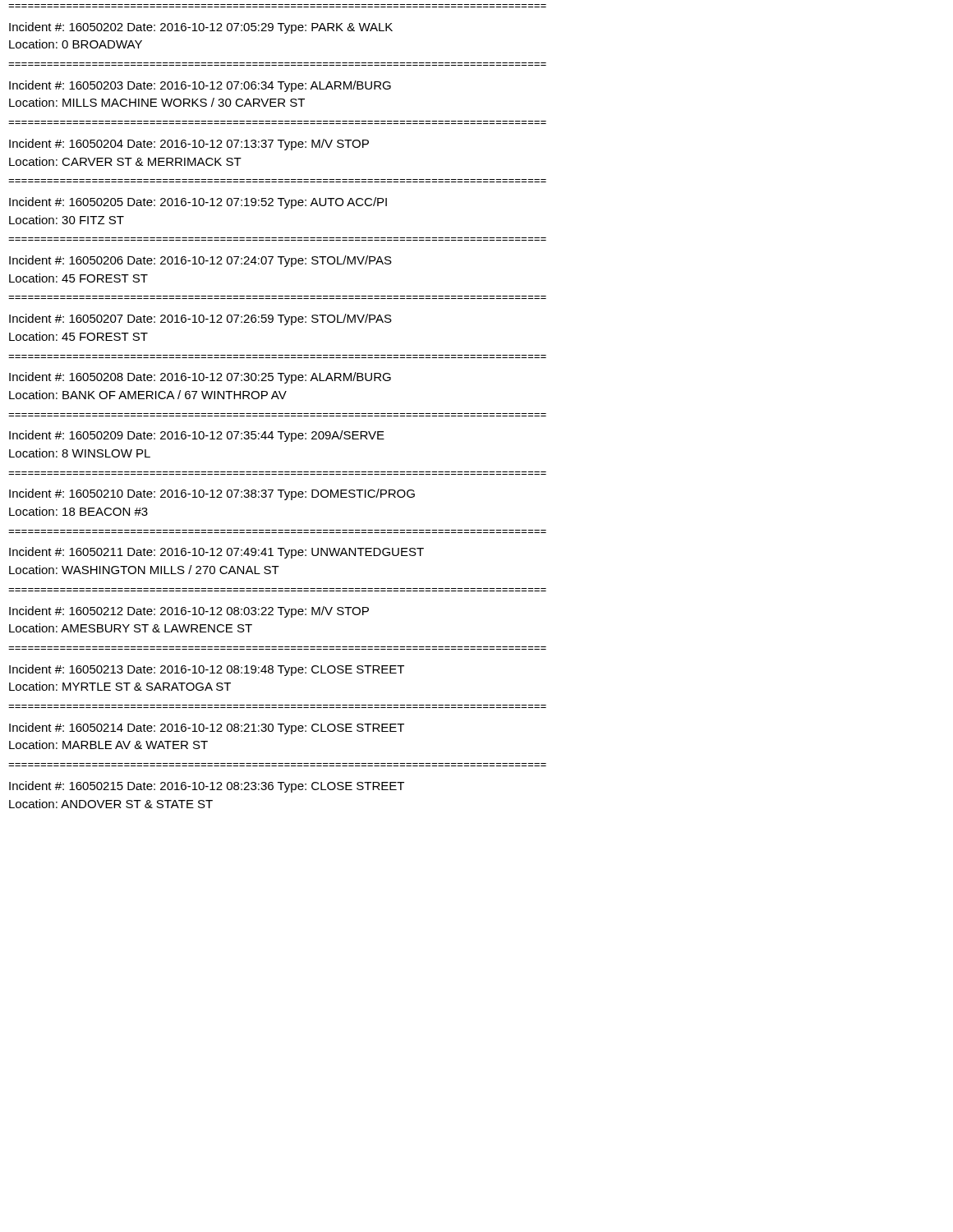Select the list item that says "Incident #: 16050209"
The height and width of the screenshot is (1232, 953).
coord(197,436)
